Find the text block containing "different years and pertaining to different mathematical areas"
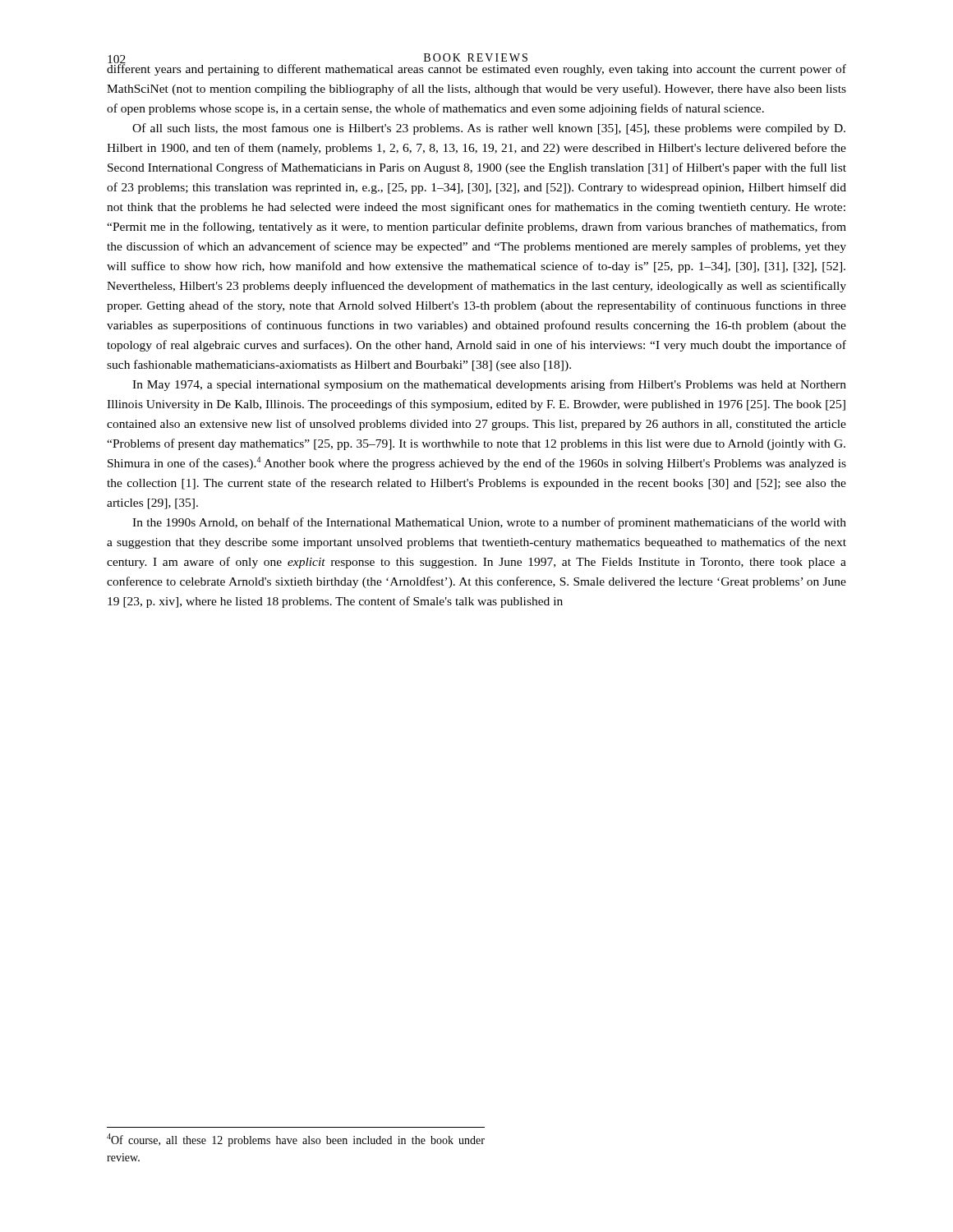This screenshot has width=953, height=1232. pos(476,89)
